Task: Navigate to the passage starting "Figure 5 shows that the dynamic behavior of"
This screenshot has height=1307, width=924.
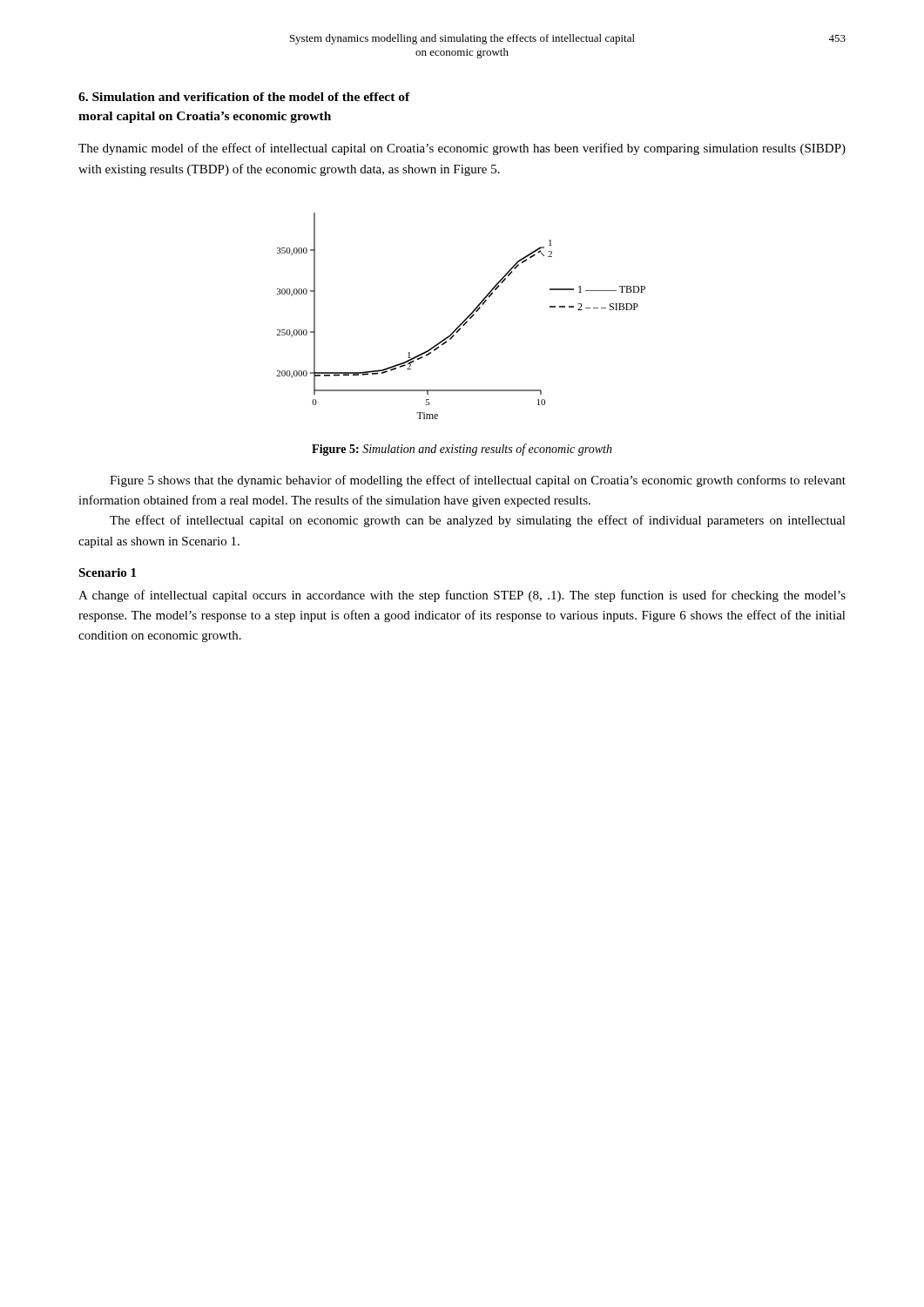Action: pos(462,490)
